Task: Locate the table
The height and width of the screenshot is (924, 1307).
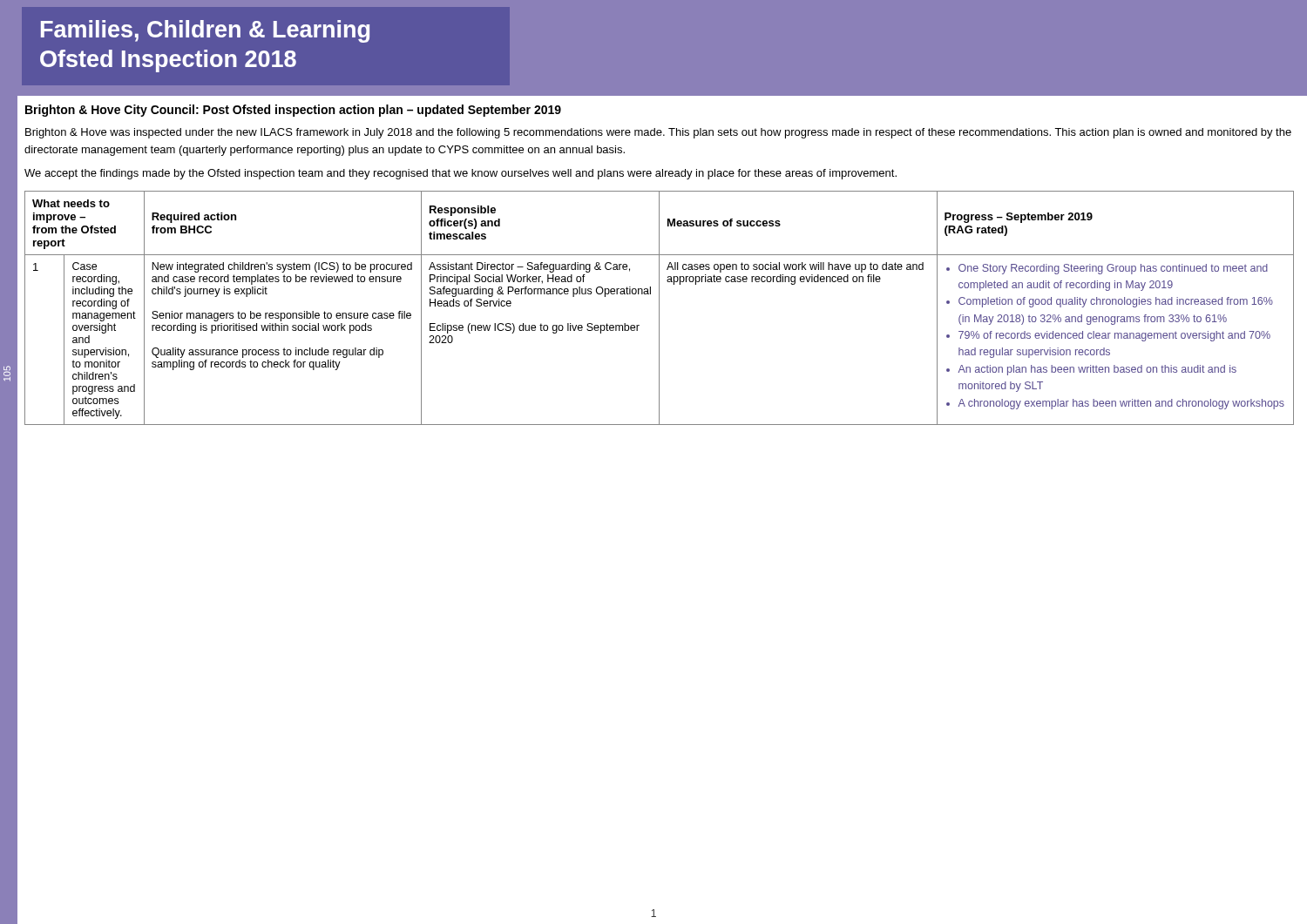Action: (x=659, y=307)
